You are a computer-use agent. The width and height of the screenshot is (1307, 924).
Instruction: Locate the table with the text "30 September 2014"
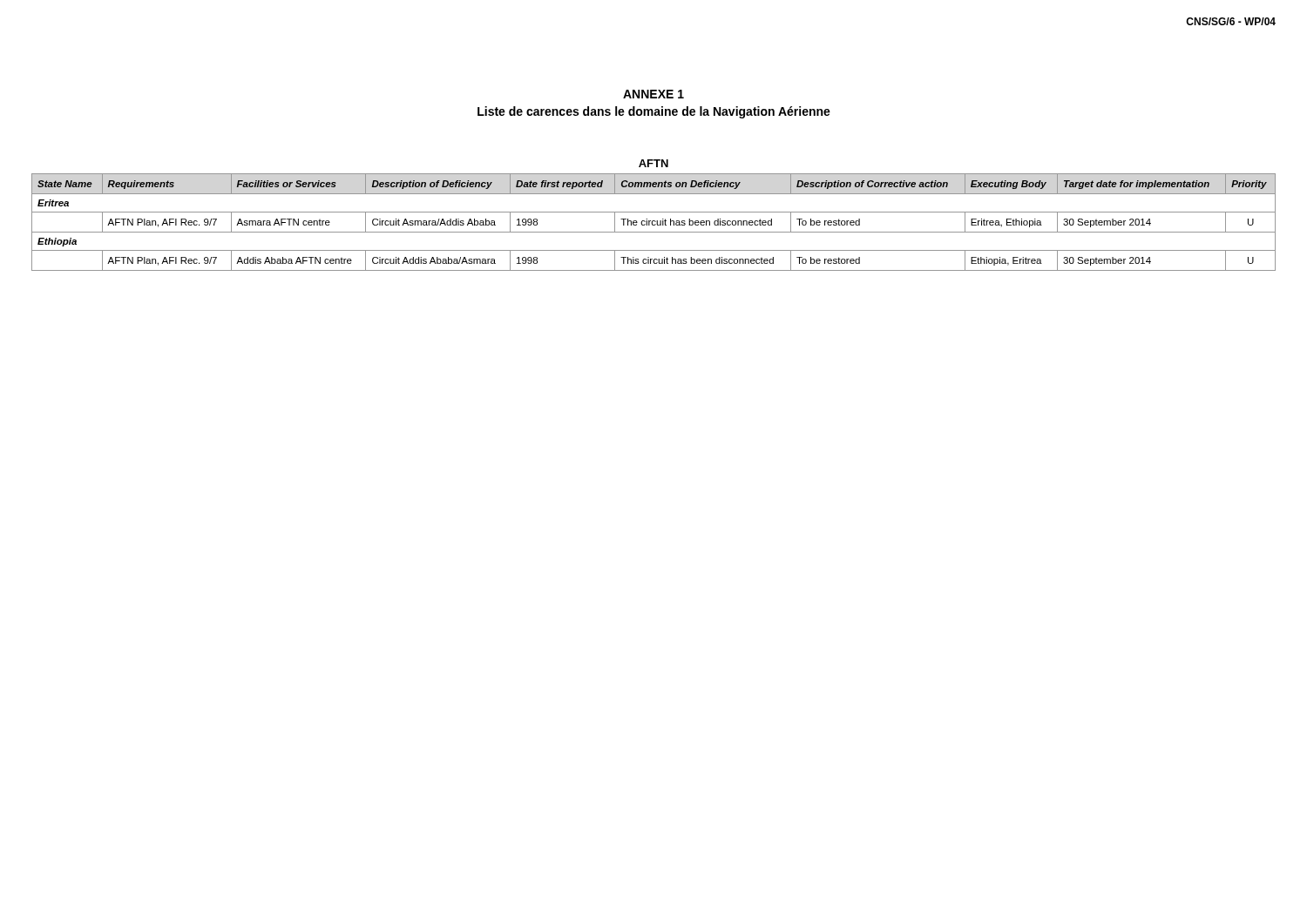point(654,222)
